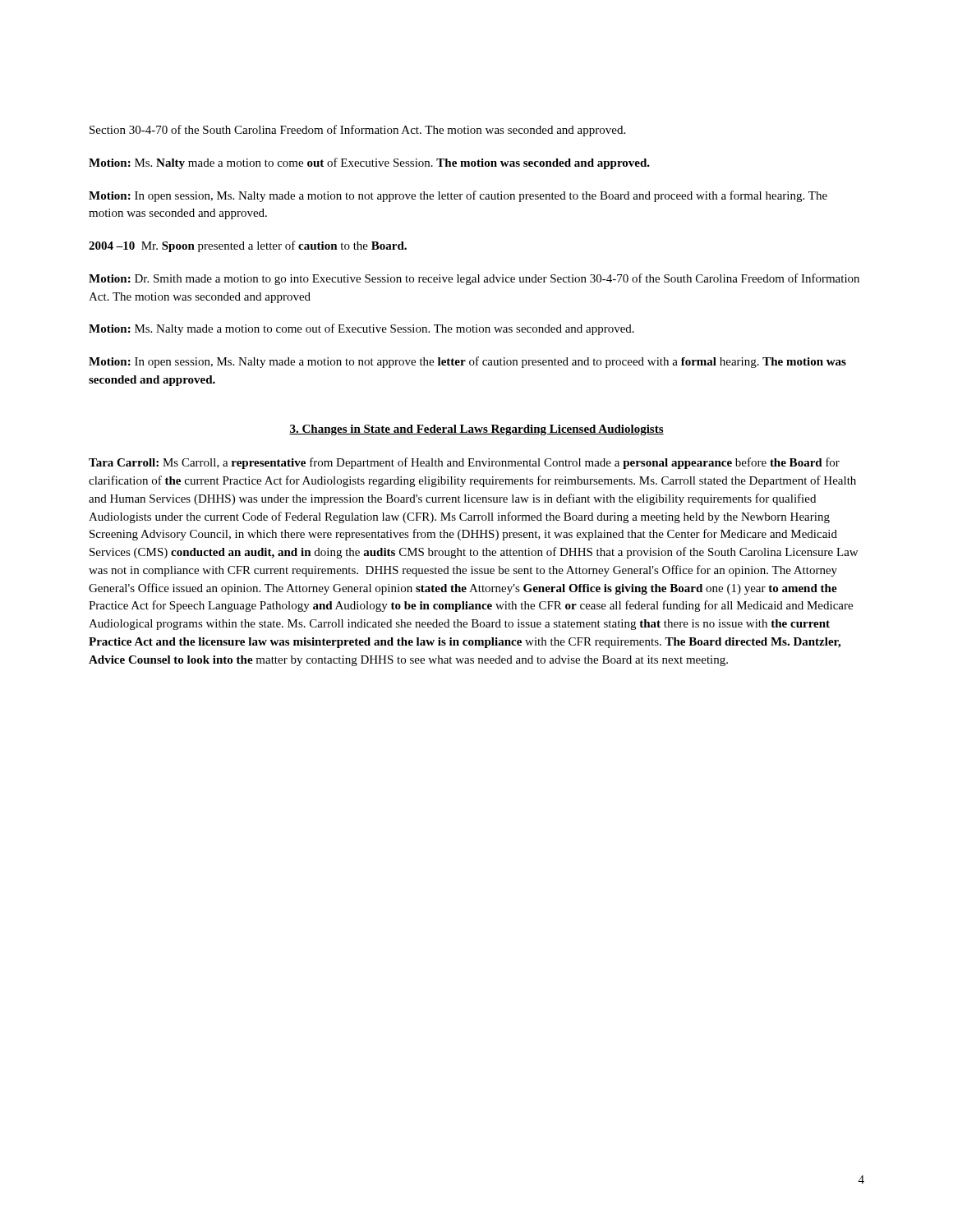Click on the passage starting "Motion: Dr. Smith made a"

(x=474, y=287)
